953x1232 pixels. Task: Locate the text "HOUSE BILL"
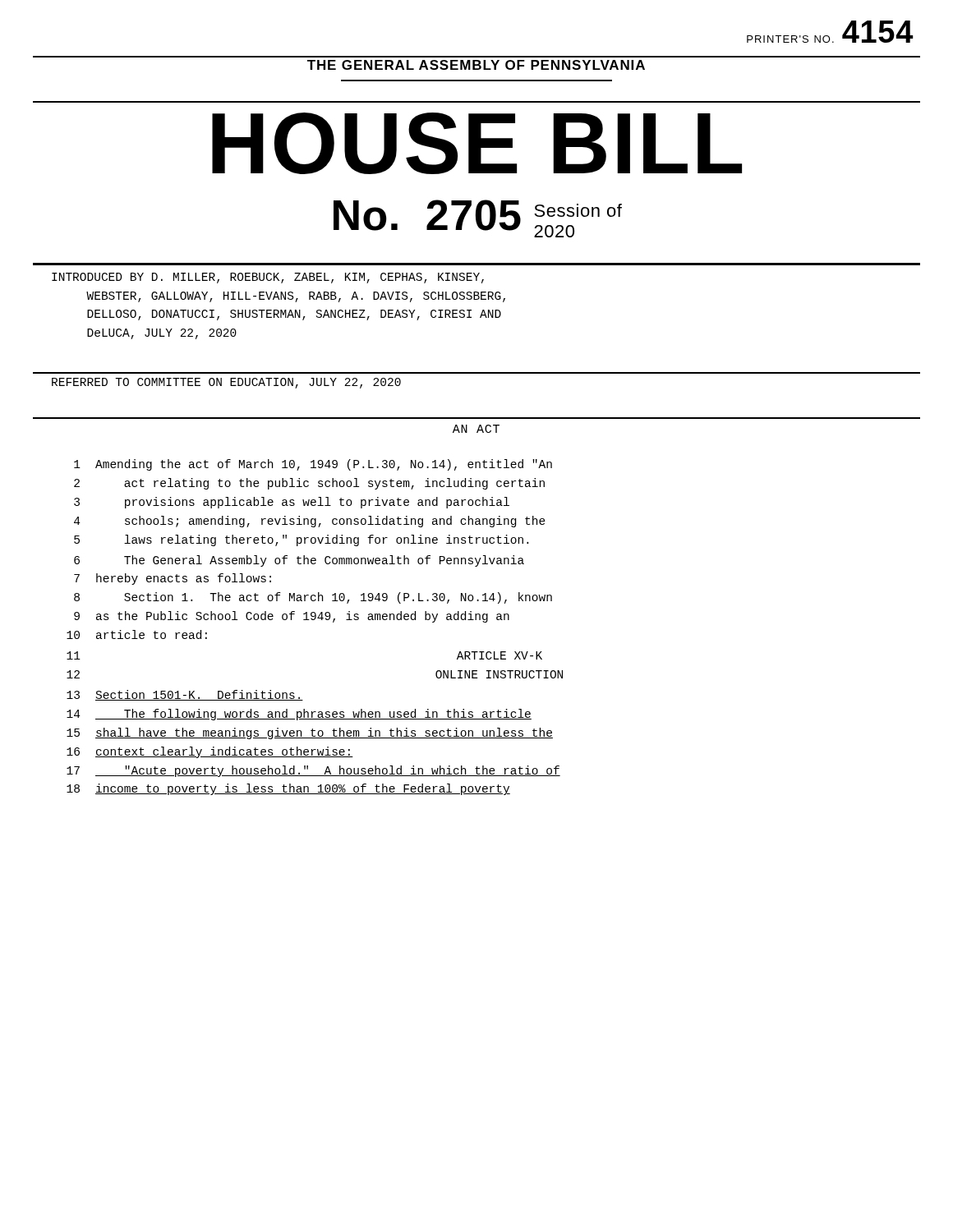(x=476, y=143)
